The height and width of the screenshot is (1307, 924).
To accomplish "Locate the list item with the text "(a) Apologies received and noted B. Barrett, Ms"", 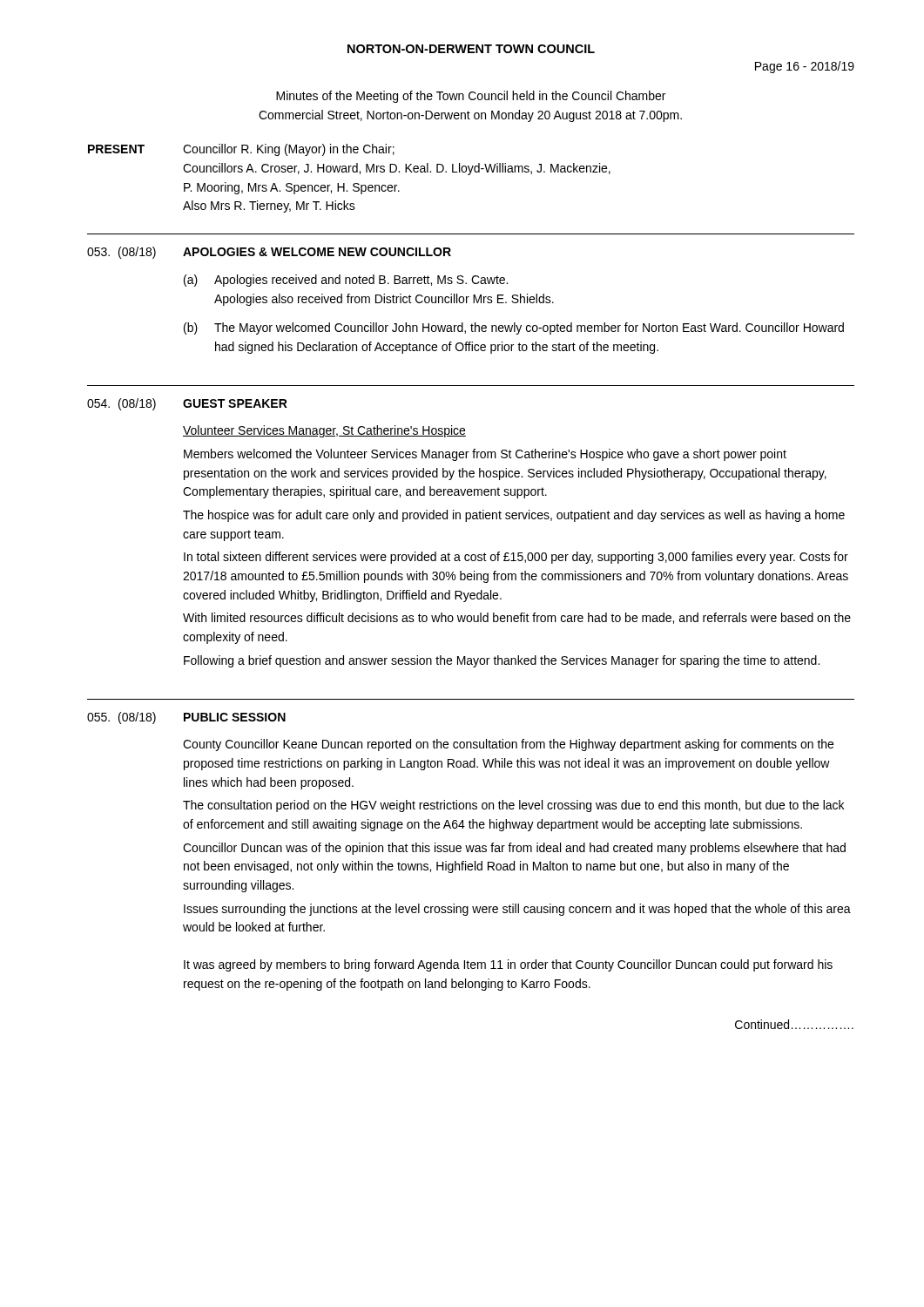I will (519, 290).
